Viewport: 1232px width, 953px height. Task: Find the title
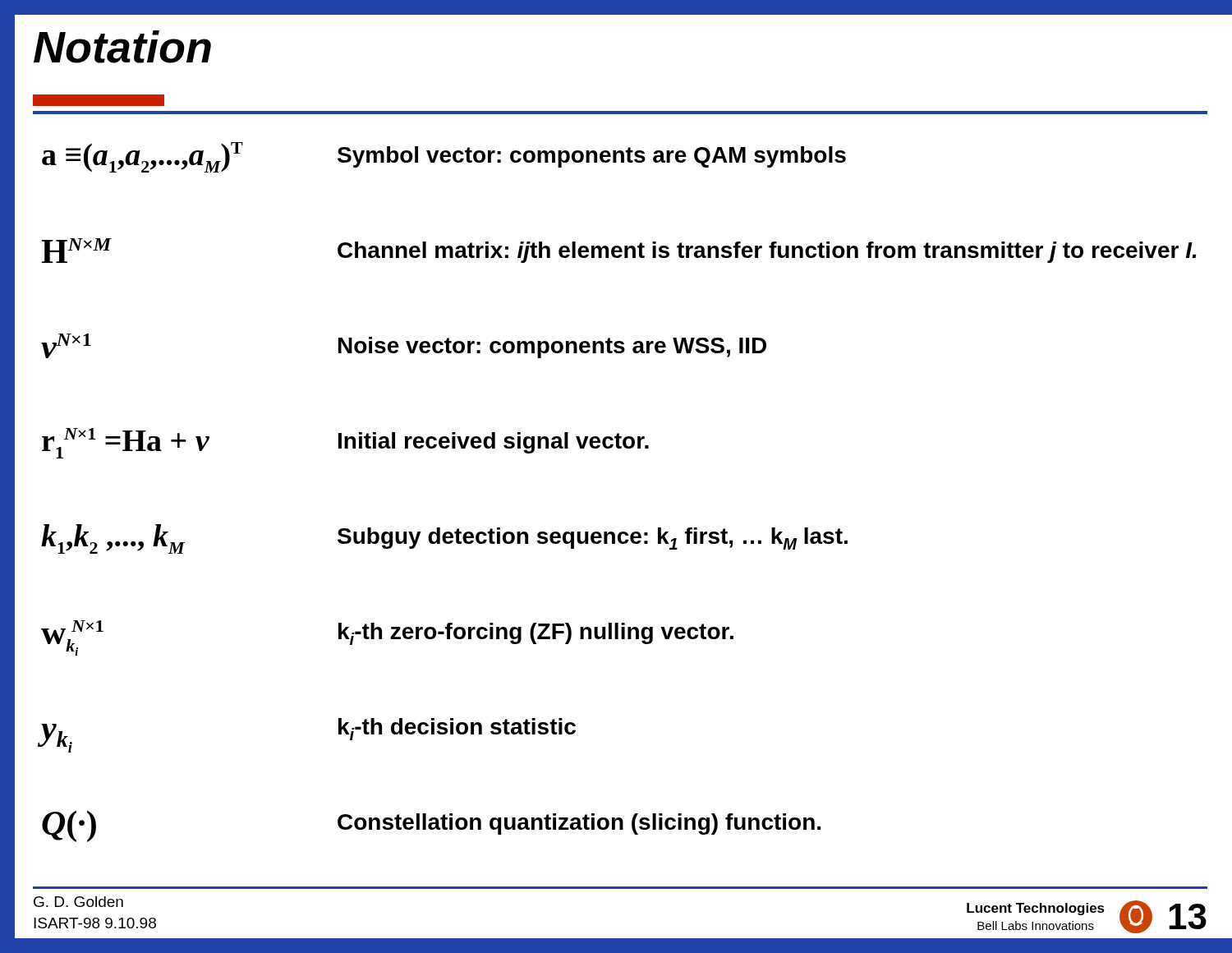tap(123, 47)
